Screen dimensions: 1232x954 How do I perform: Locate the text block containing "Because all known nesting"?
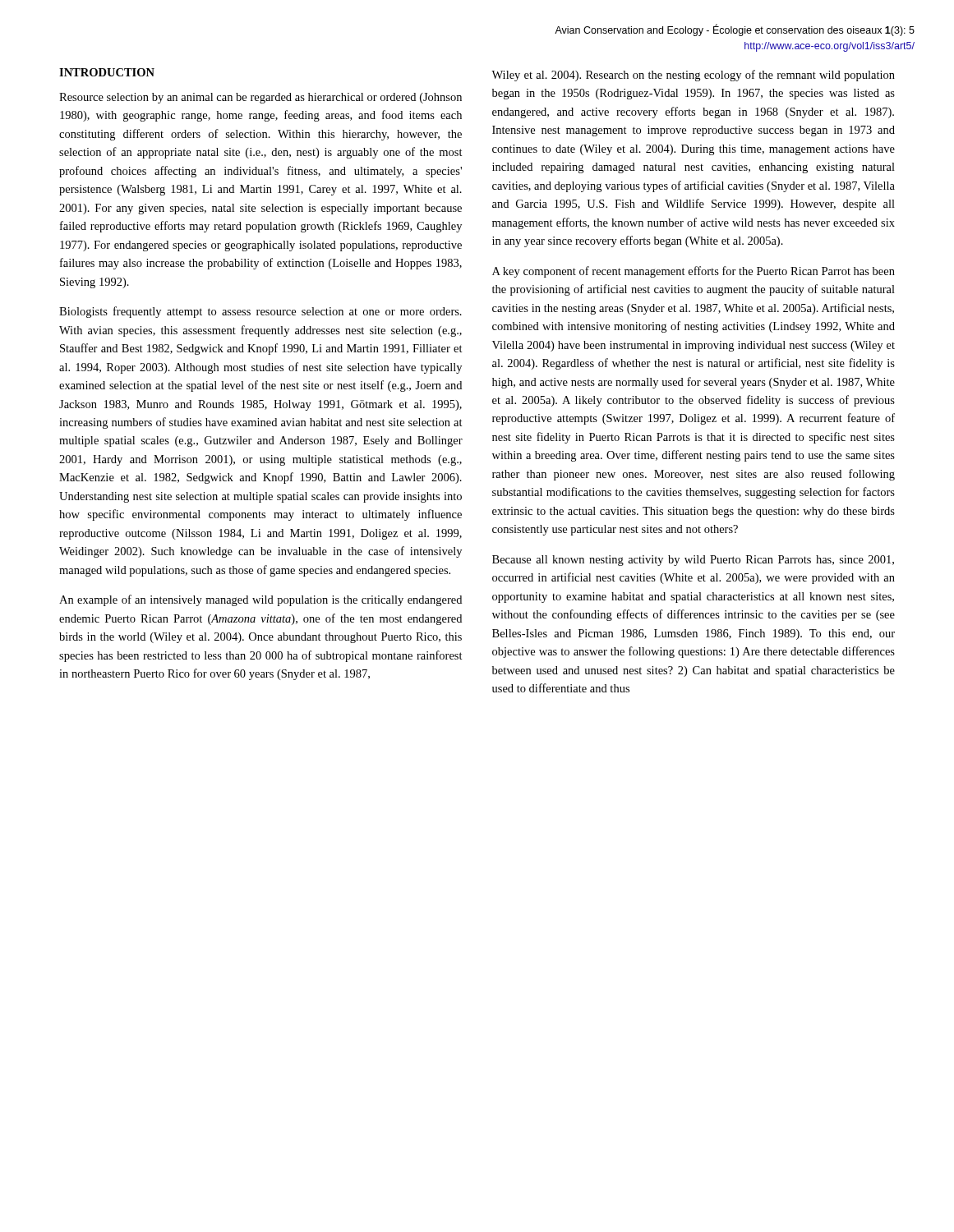tap(693, 624)
